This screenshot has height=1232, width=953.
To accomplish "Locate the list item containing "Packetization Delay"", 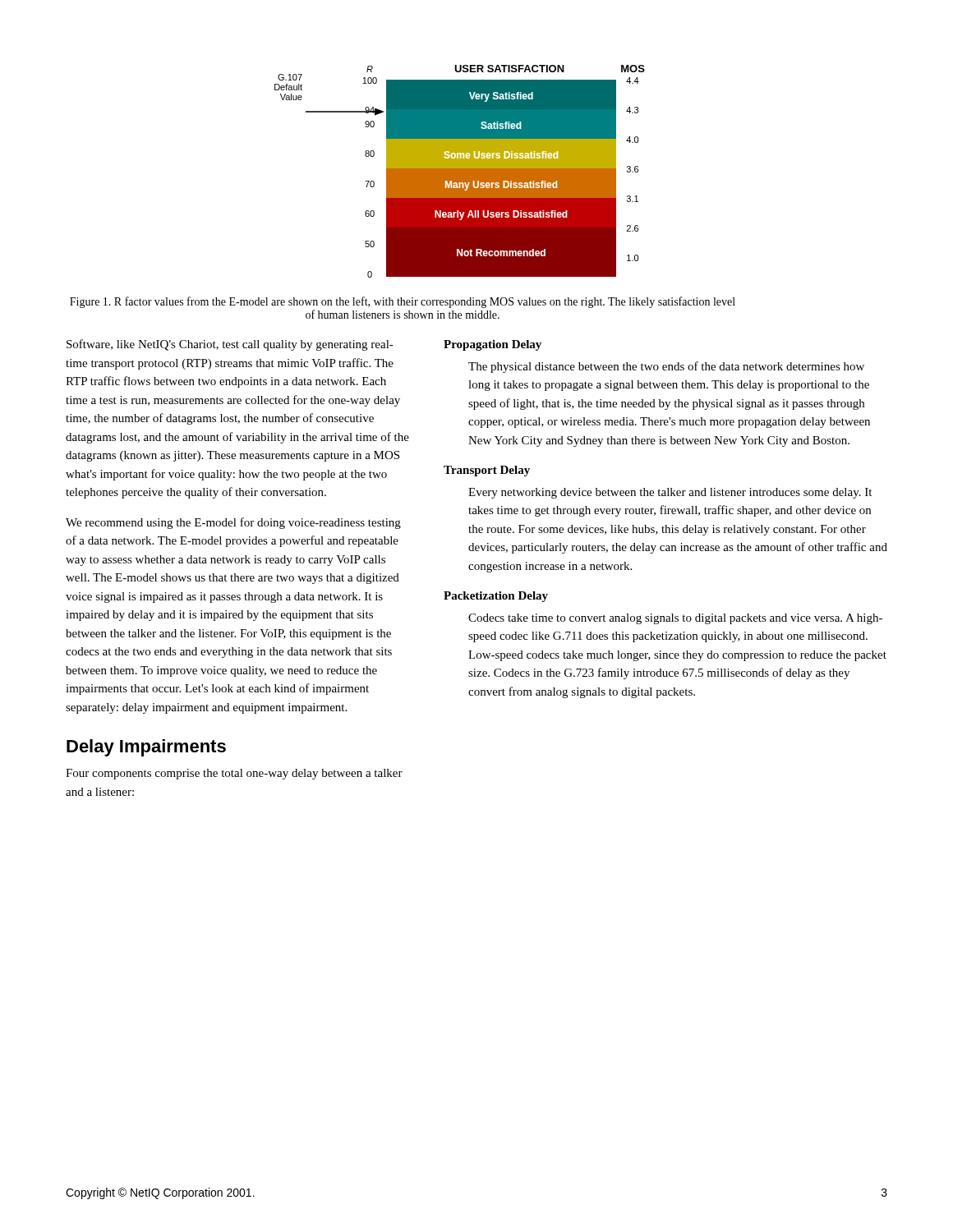I will (496, 597).
